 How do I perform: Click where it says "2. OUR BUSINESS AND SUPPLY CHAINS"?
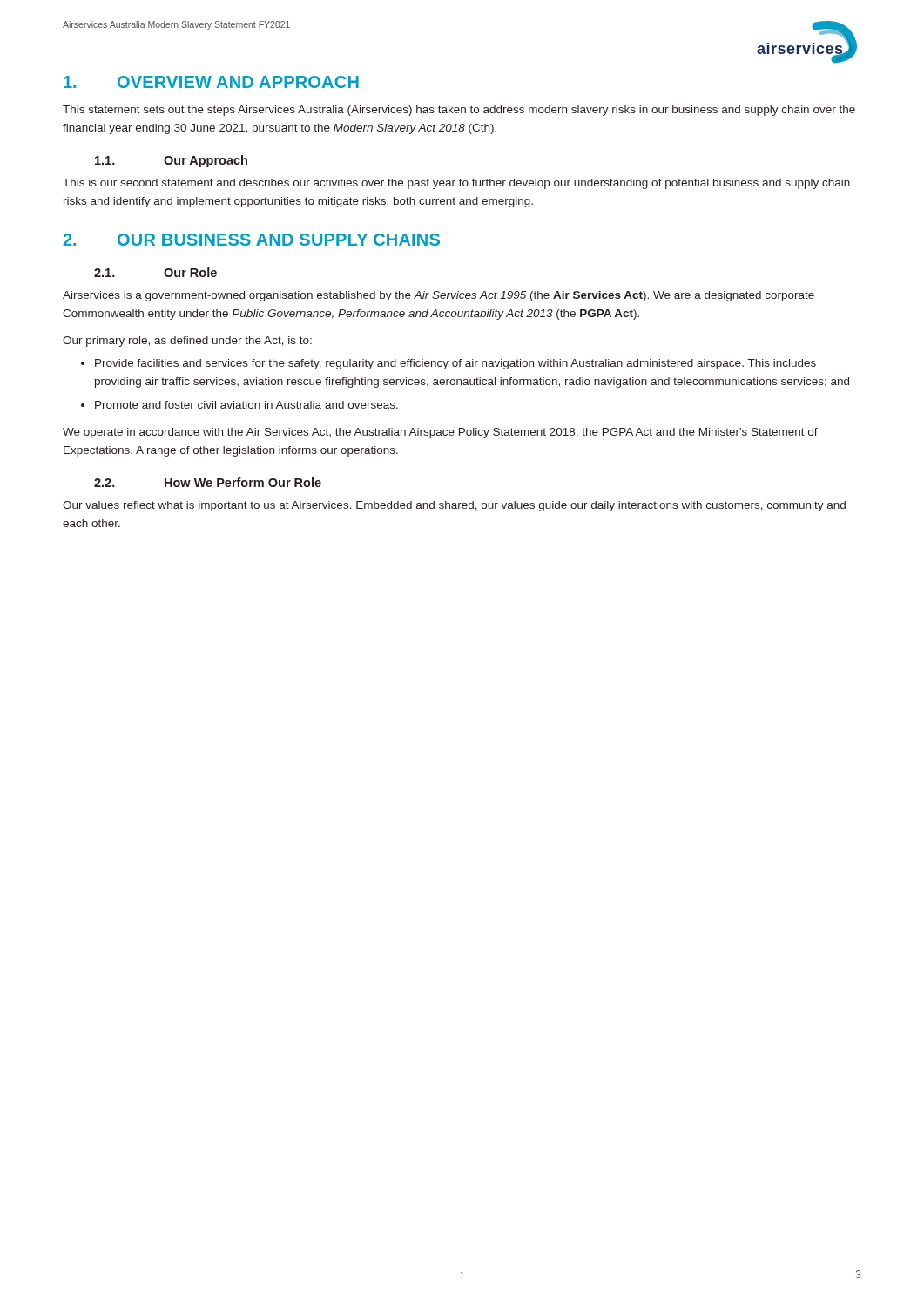coord(252,240)
